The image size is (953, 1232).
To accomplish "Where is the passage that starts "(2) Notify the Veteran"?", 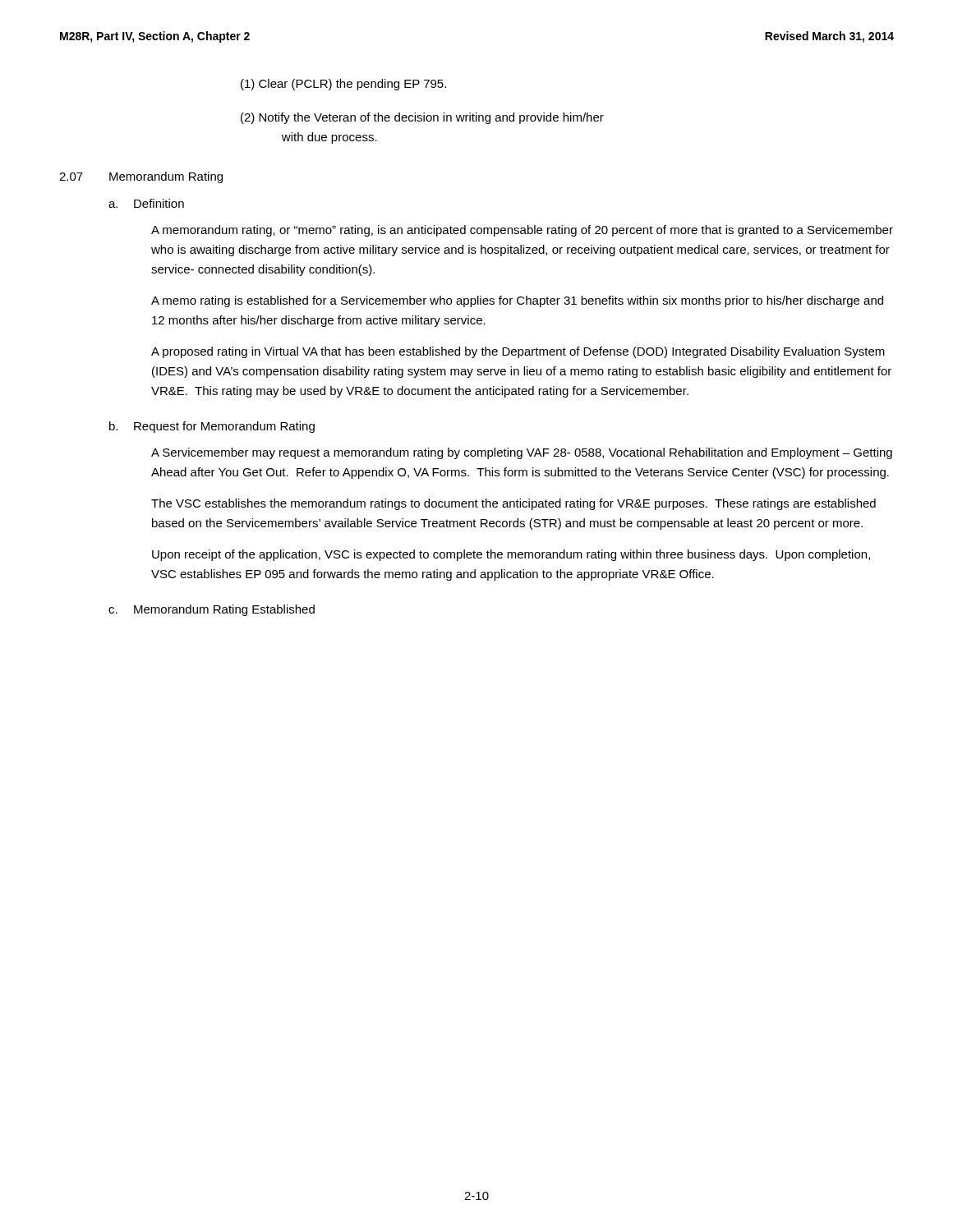I will (x=422, y=127).
